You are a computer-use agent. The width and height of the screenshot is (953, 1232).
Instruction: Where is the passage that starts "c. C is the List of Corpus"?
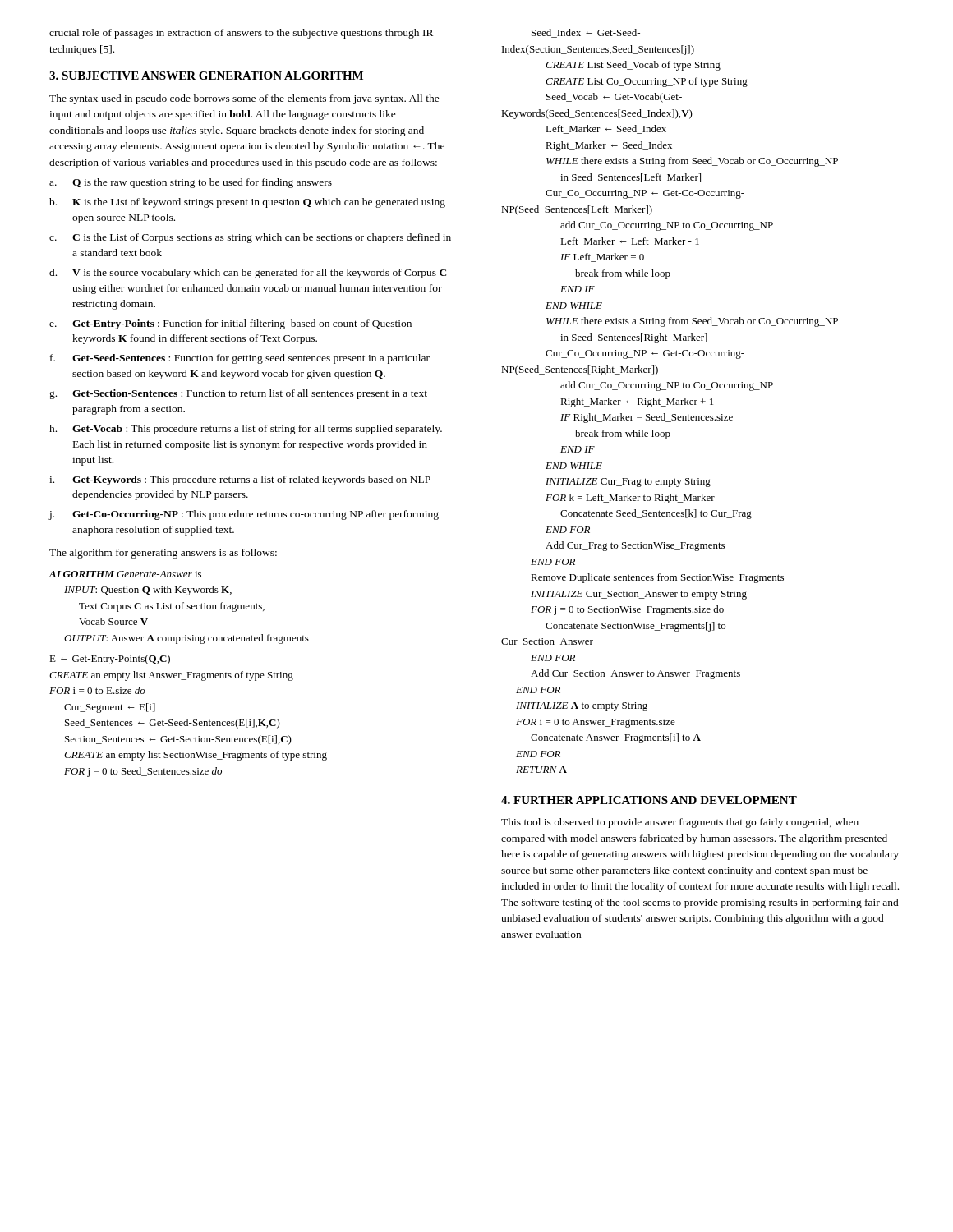click(251, 246)
